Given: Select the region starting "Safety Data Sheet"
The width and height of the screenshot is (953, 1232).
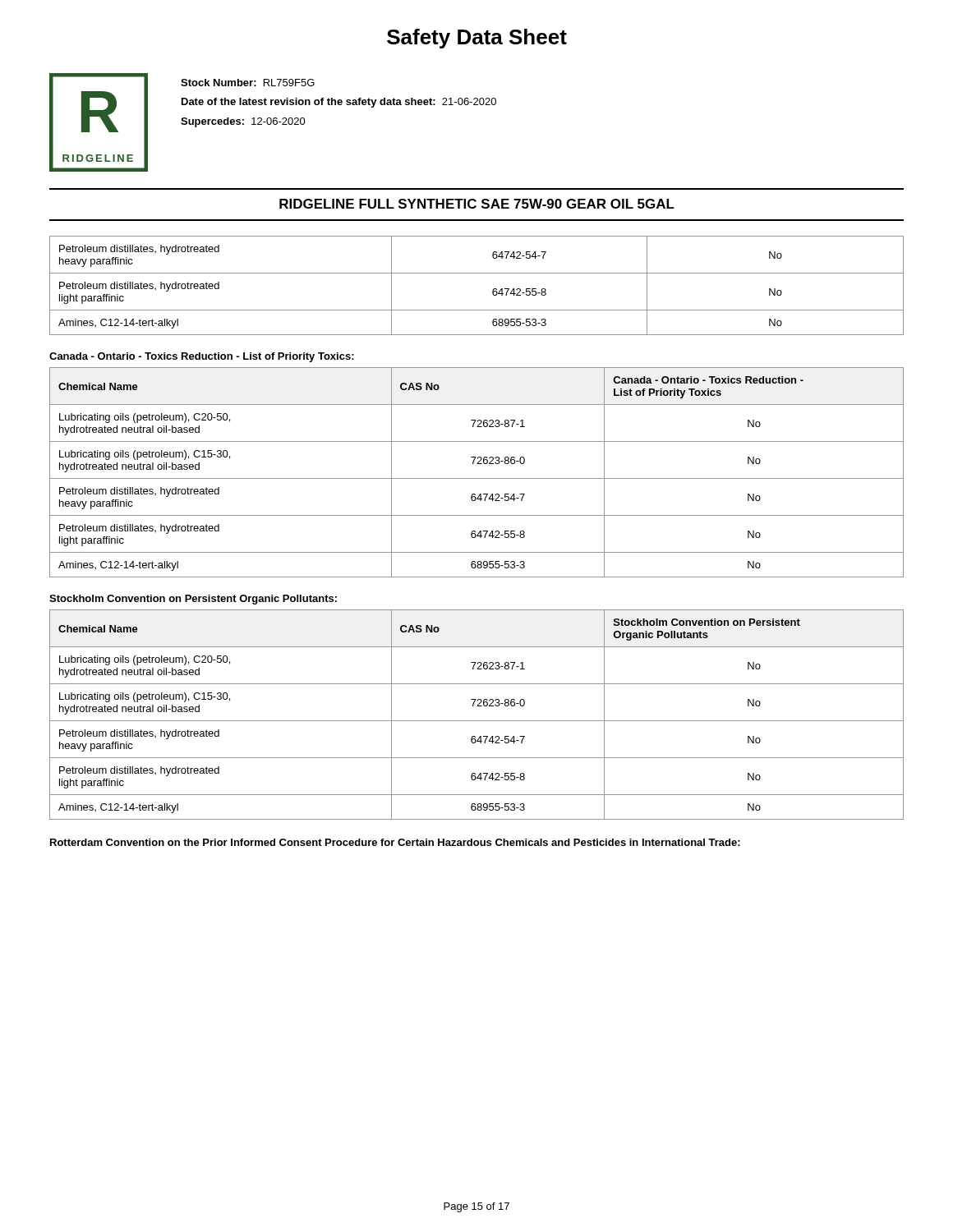Looking at the screenshot, I should pos(476,37).
